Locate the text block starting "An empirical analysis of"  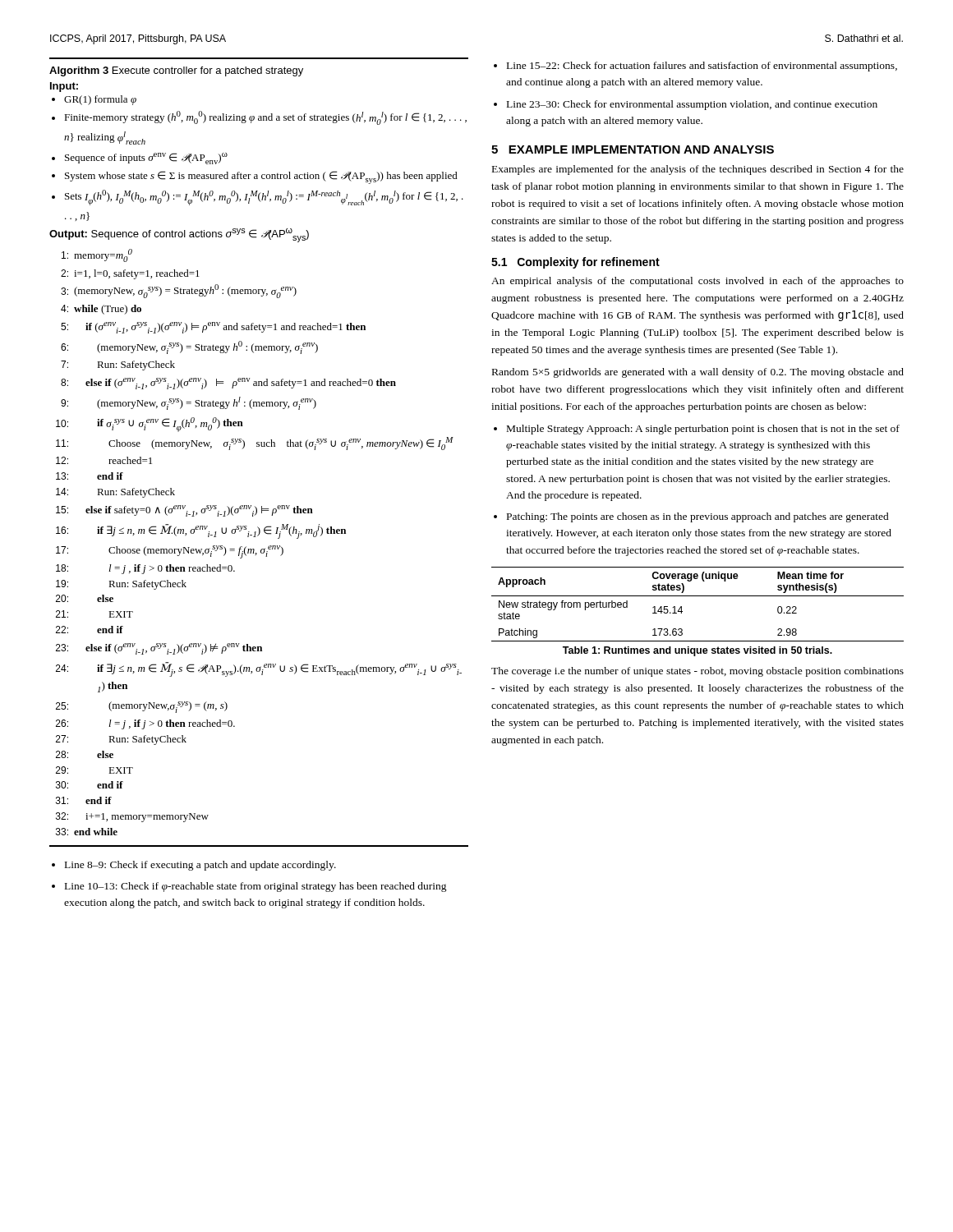[698, 315]
